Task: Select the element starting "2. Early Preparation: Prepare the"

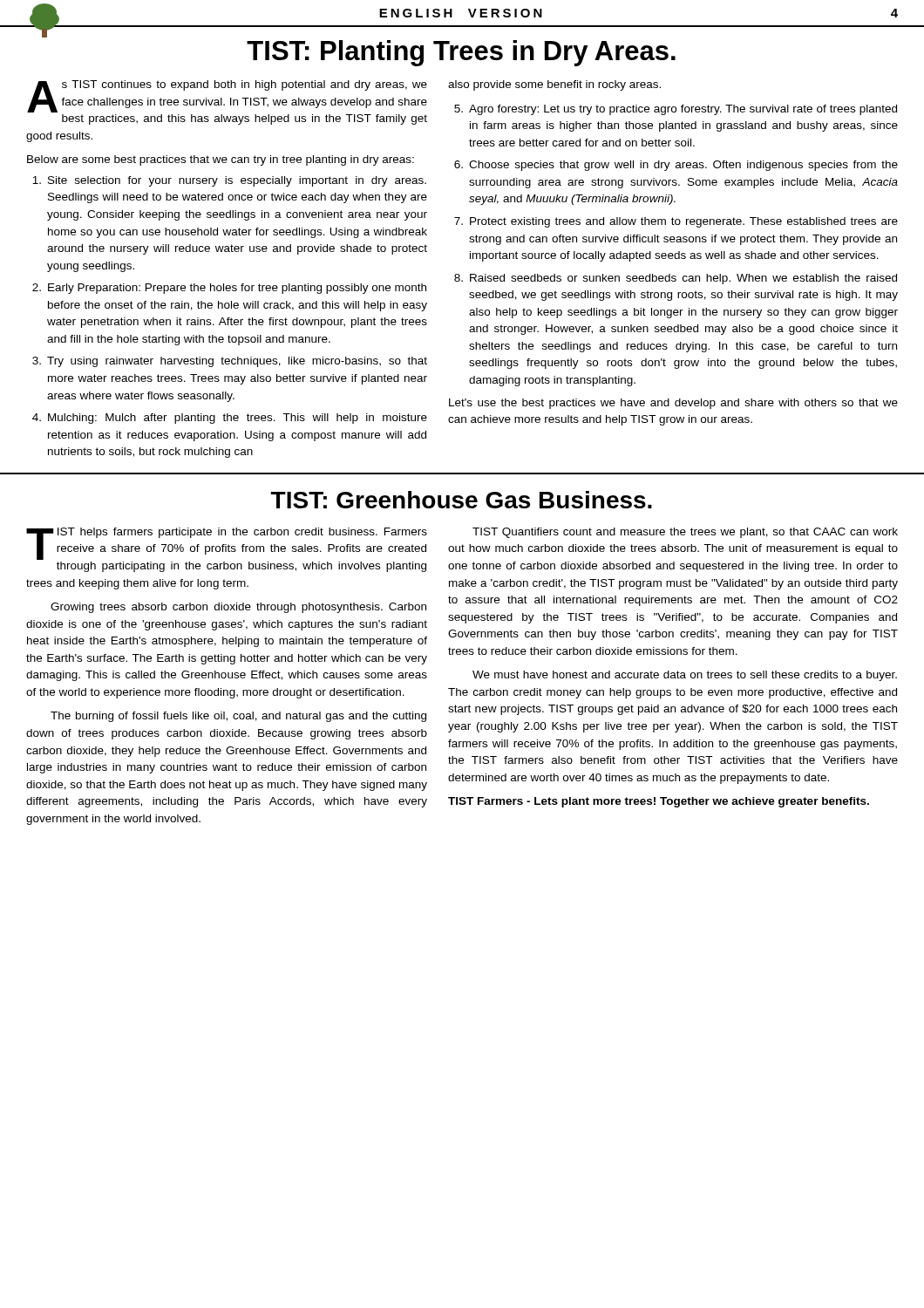Action: [227, 313]
